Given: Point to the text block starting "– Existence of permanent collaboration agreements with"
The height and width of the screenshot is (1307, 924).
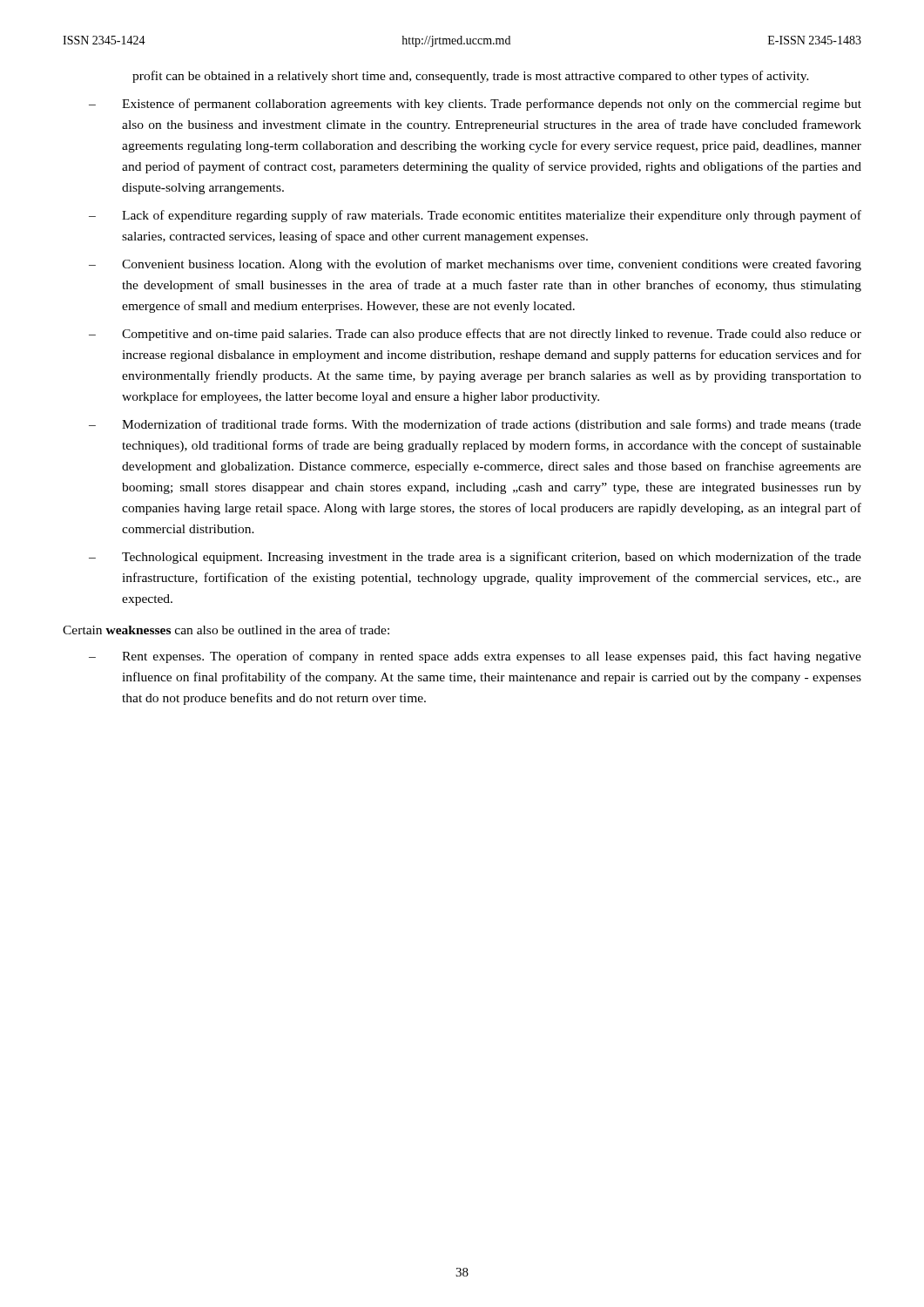Looking at the screenshot, I should click(475, 146).
